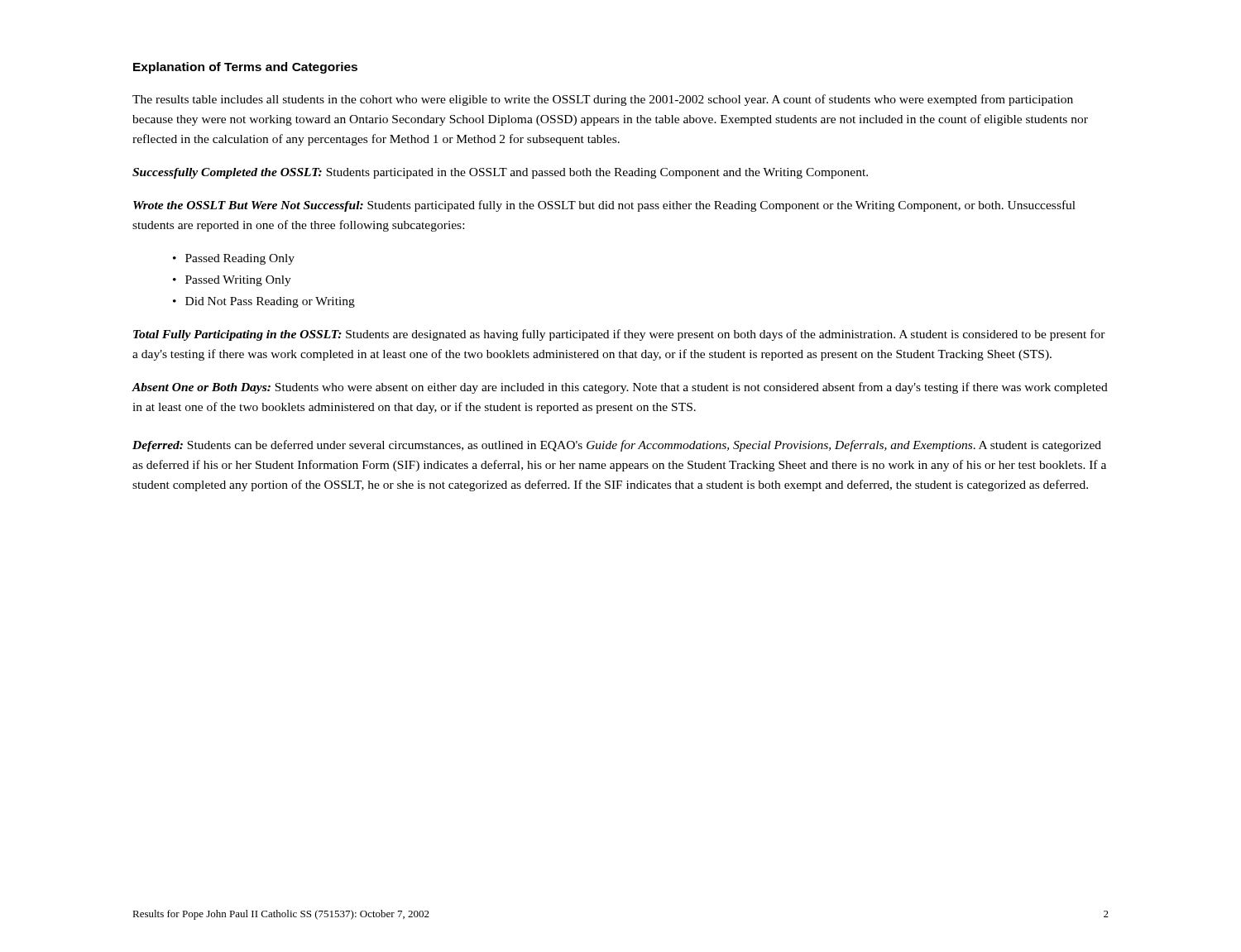The image size is (1241, 952).
Task: Click on the passage starting "•Passed Reading Only"
Action: click(x=233, y=258)
